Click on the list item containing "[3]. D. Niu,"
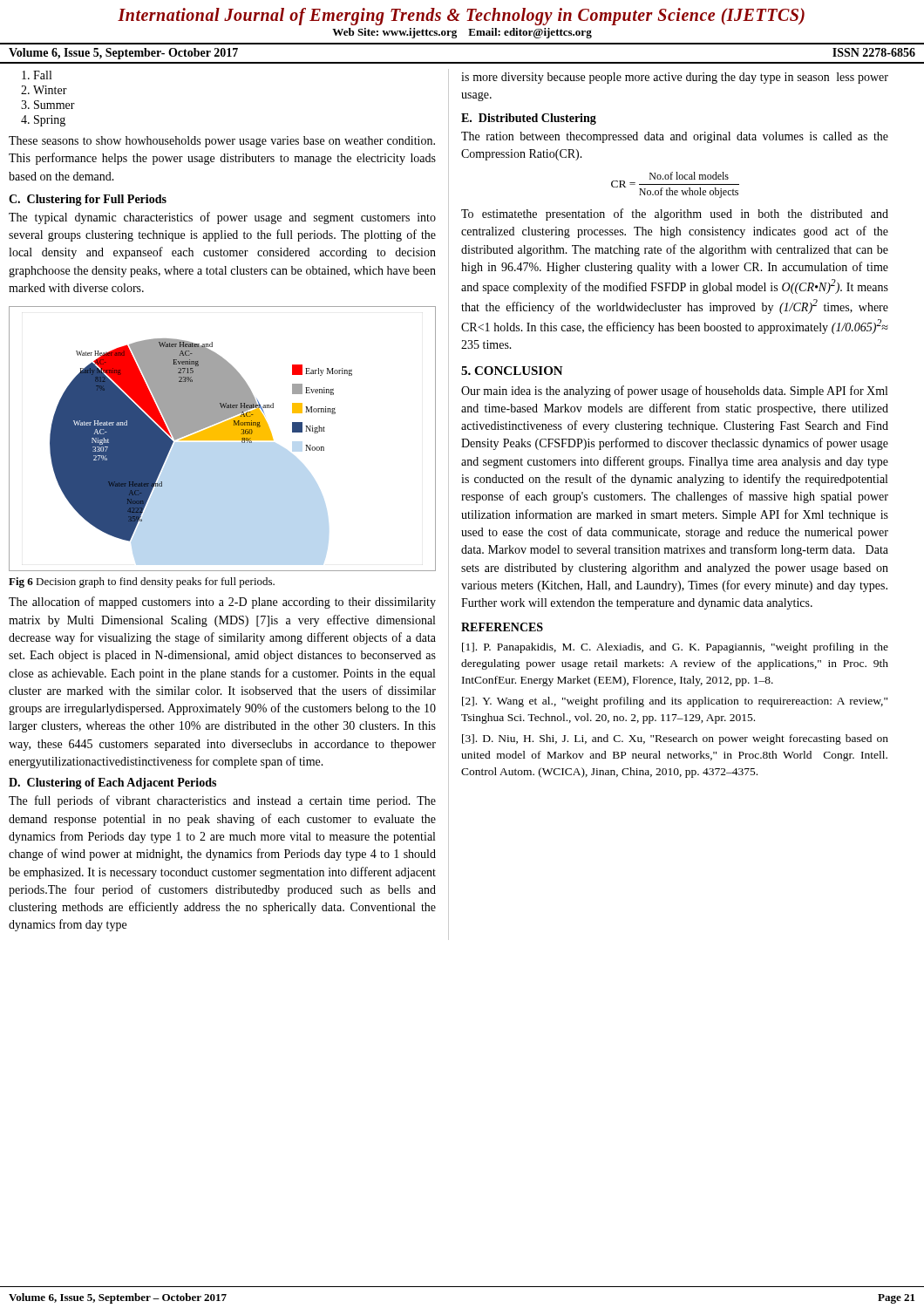 pyautogui.click(x=675, y=754)
